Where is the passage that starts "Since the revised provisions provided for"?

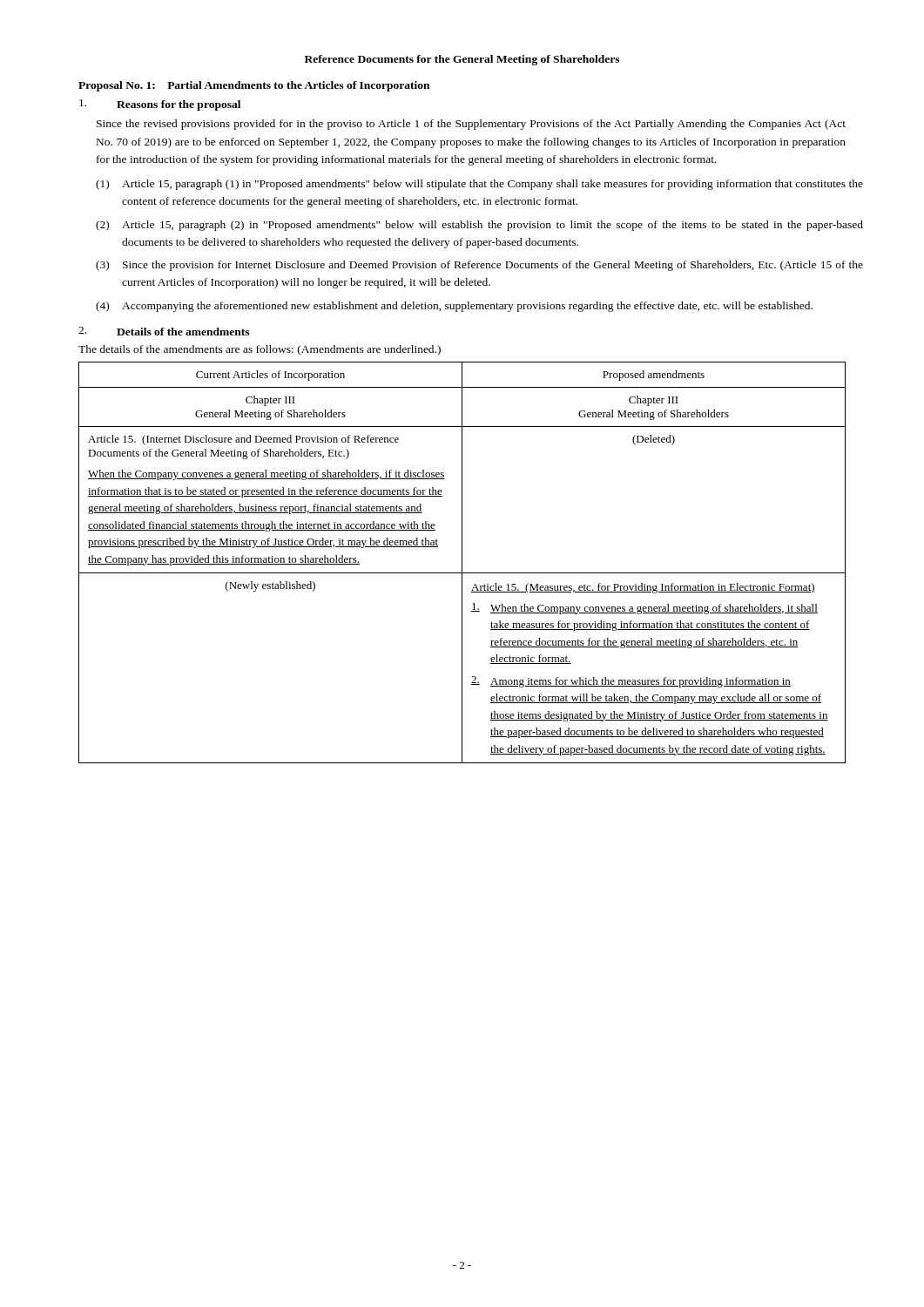[x=471, y=141]
